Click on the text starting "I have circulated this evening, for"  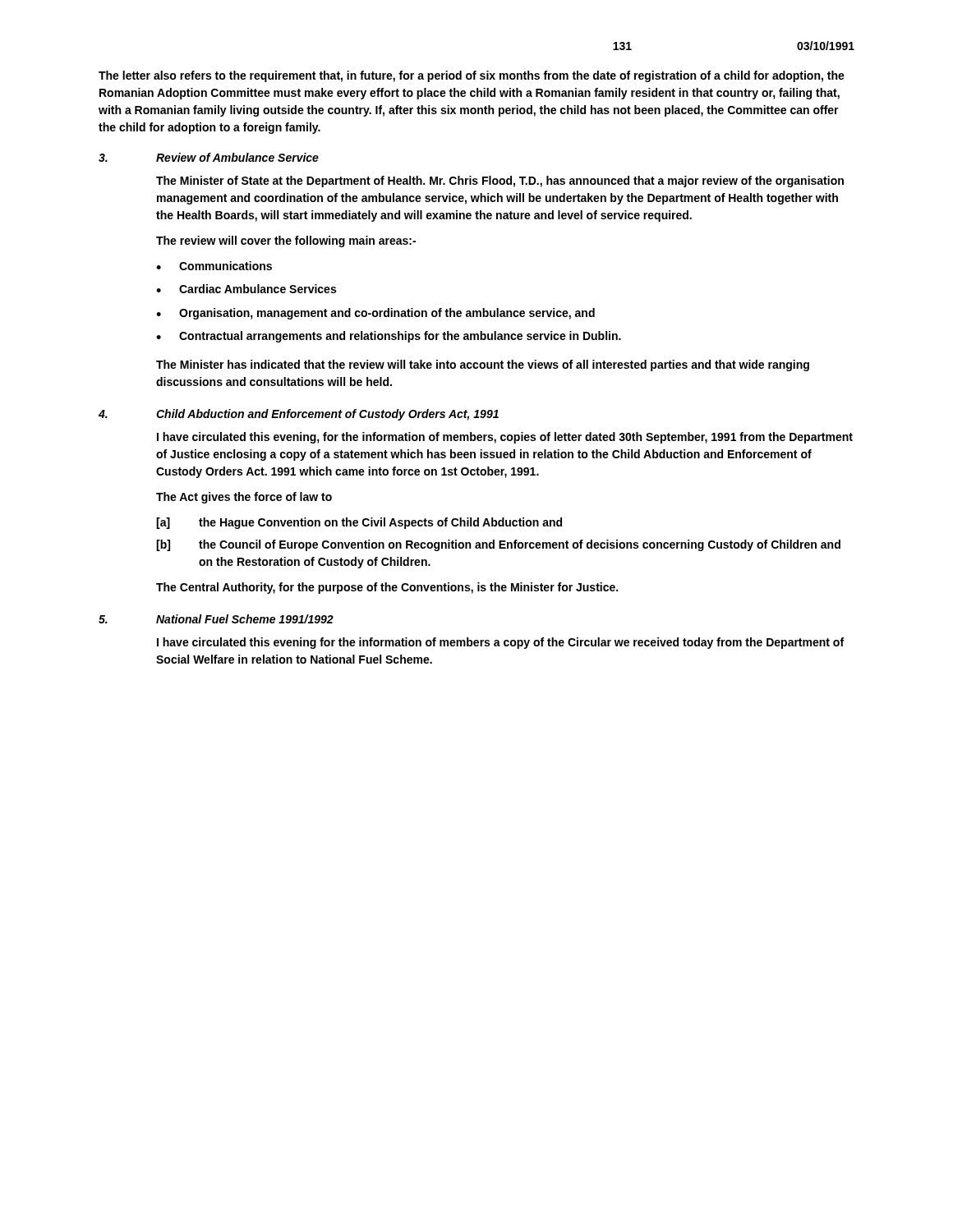coord(504,454)
